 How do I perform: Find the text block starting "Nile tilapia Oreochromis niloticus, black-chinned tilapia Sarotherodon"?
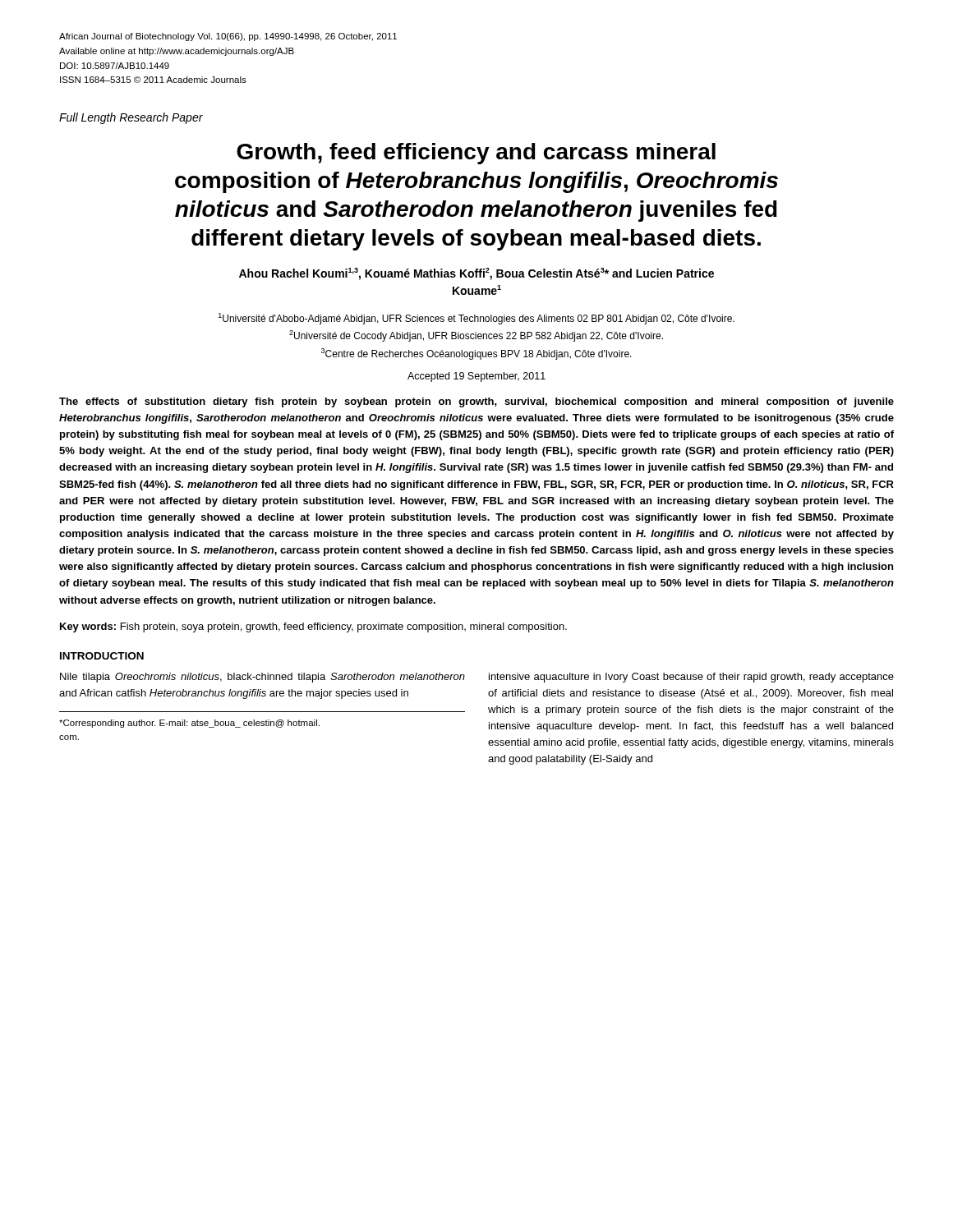(262, 707)
